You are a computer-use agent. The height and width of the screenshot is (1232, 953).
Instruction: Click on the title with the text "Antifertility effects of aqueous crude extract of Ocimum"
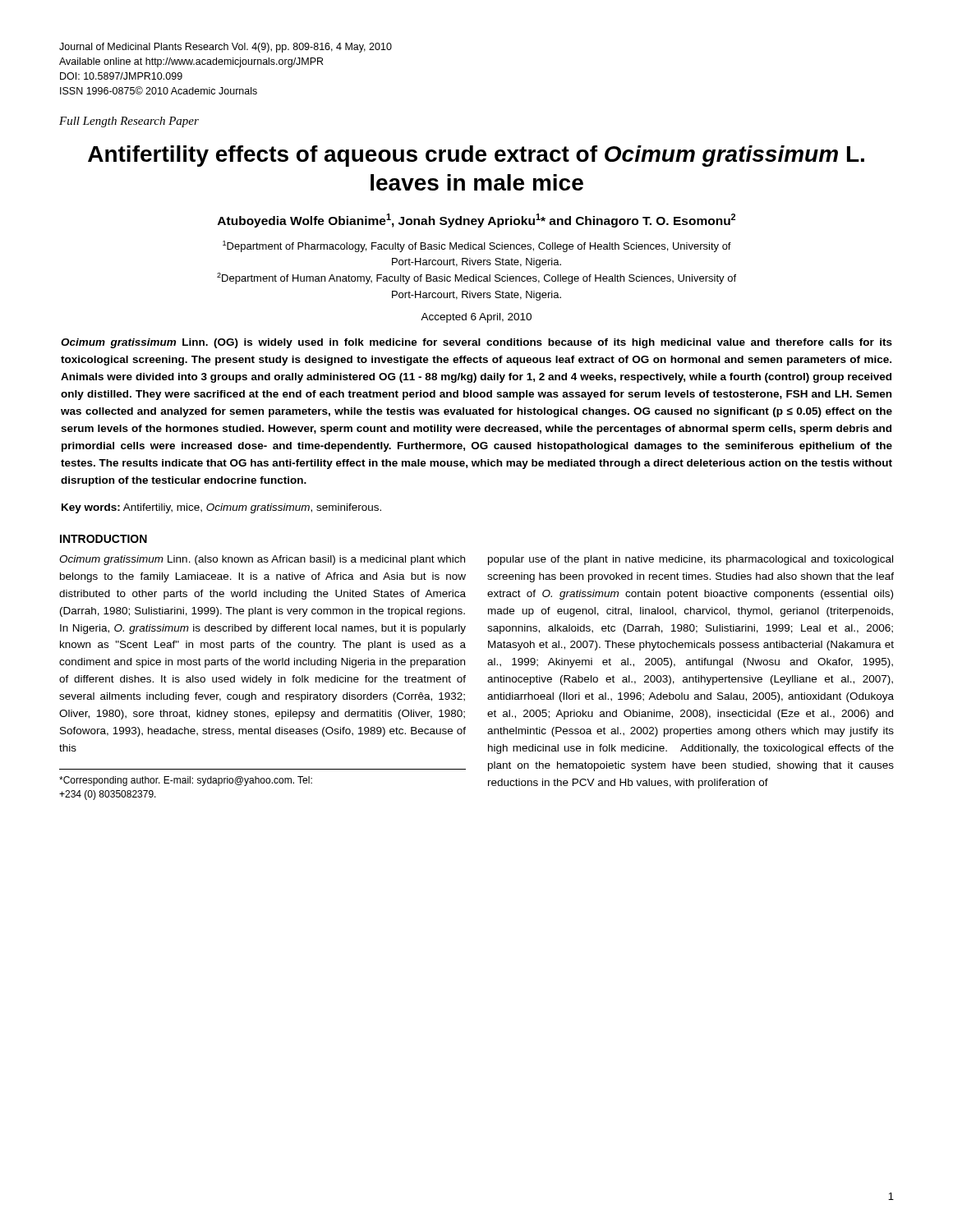tap(476, 168)
